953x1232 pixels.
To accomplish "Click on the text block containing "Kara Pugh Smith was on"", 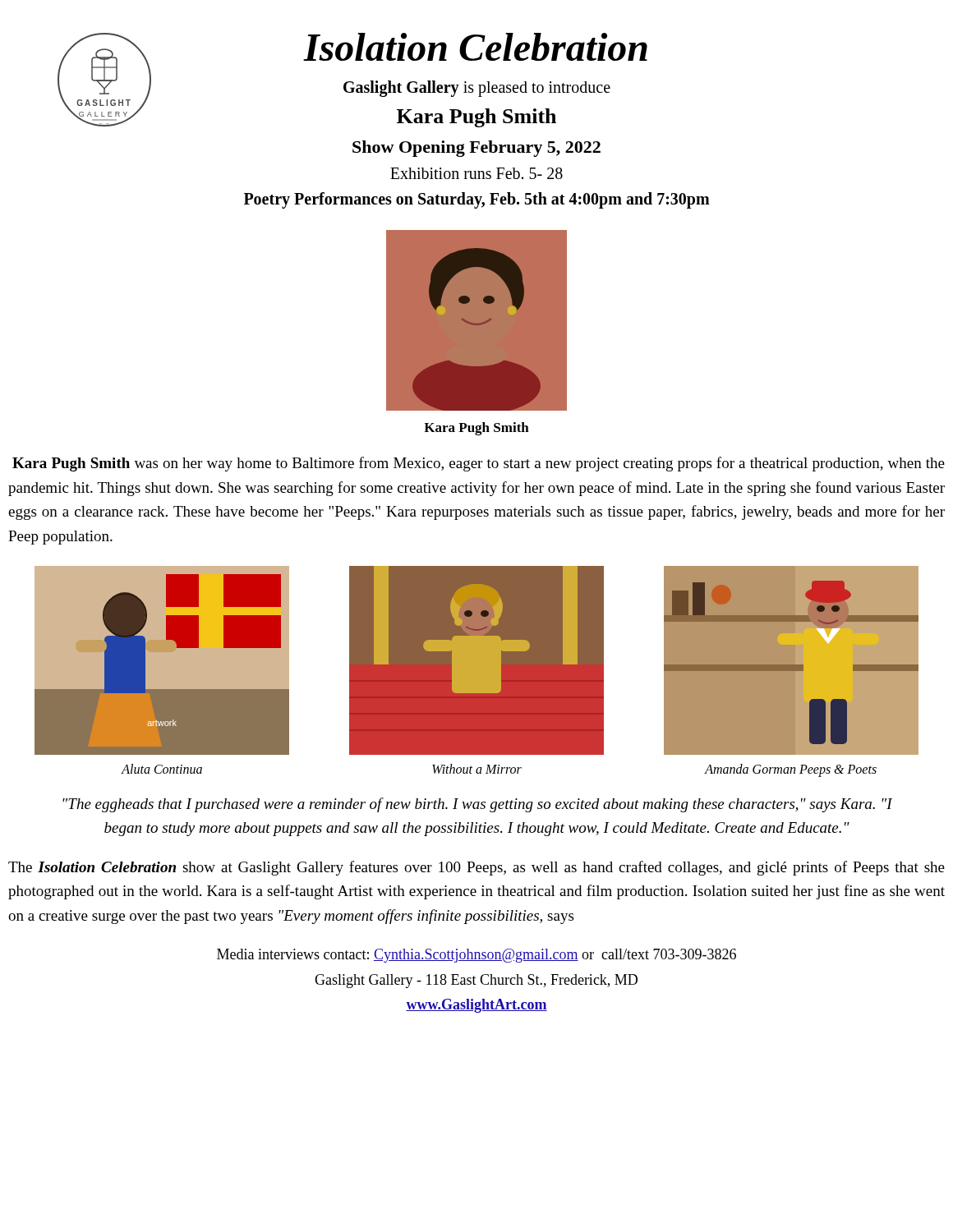I will pos(476,499).
